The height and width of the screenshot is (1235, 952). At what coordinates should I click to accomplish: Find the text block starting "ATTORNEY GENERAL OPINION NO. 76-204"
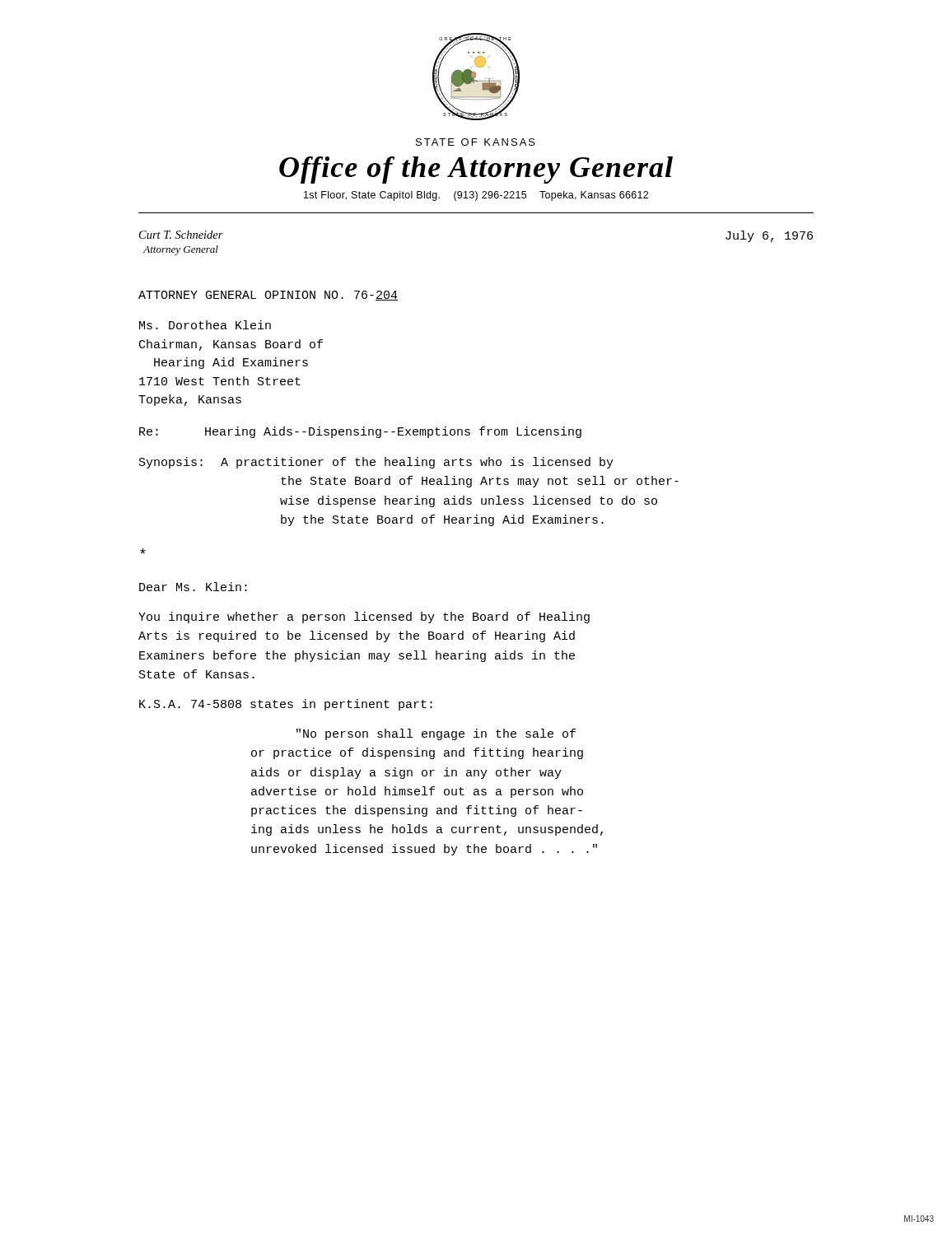(268, 296)
